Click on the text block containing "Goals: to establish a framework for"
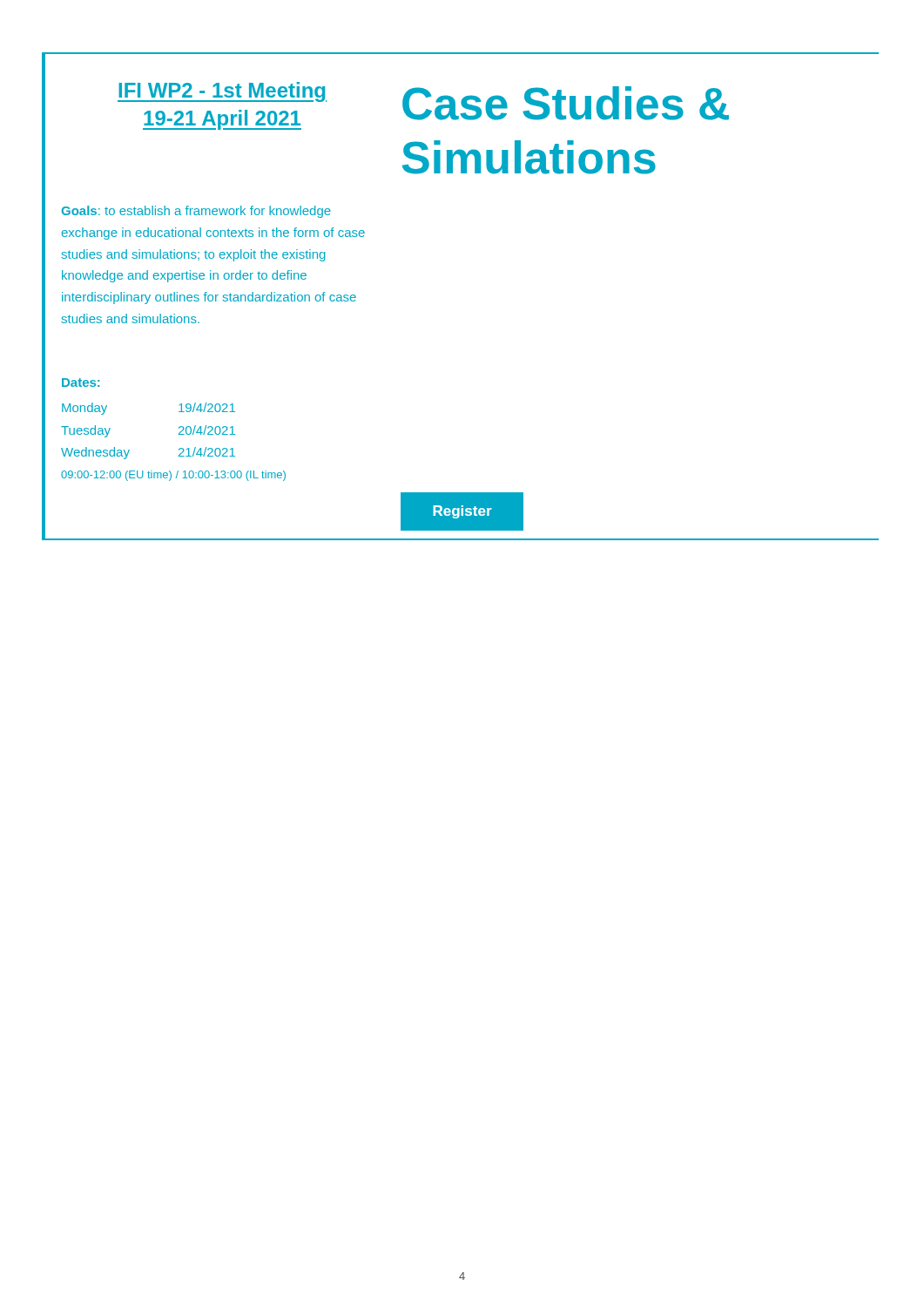The image size is (924, 1307). (x=213, y=264)
